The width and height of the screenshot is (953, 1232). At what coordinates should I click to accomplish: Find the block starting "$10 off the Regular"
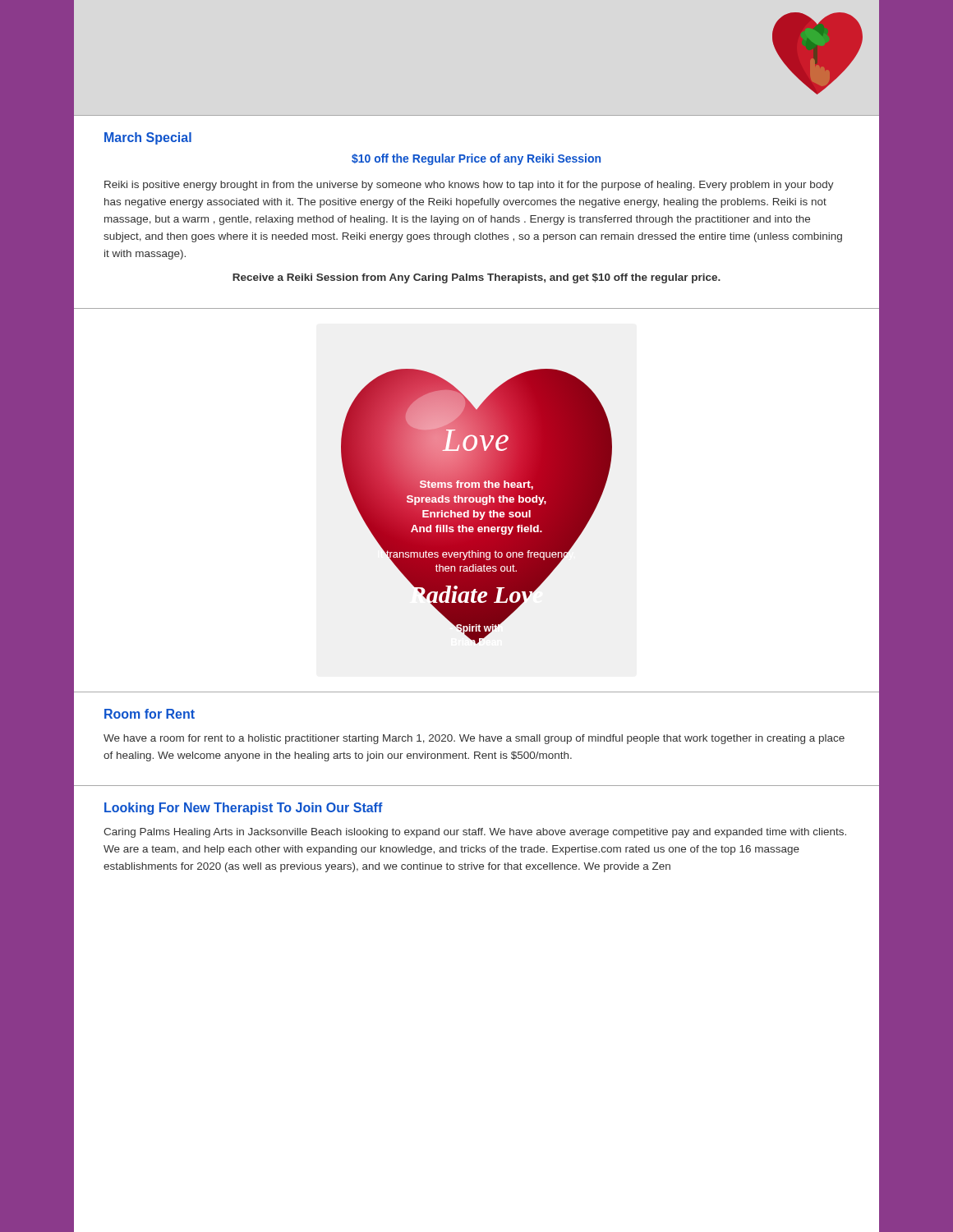tap(476, 158)
